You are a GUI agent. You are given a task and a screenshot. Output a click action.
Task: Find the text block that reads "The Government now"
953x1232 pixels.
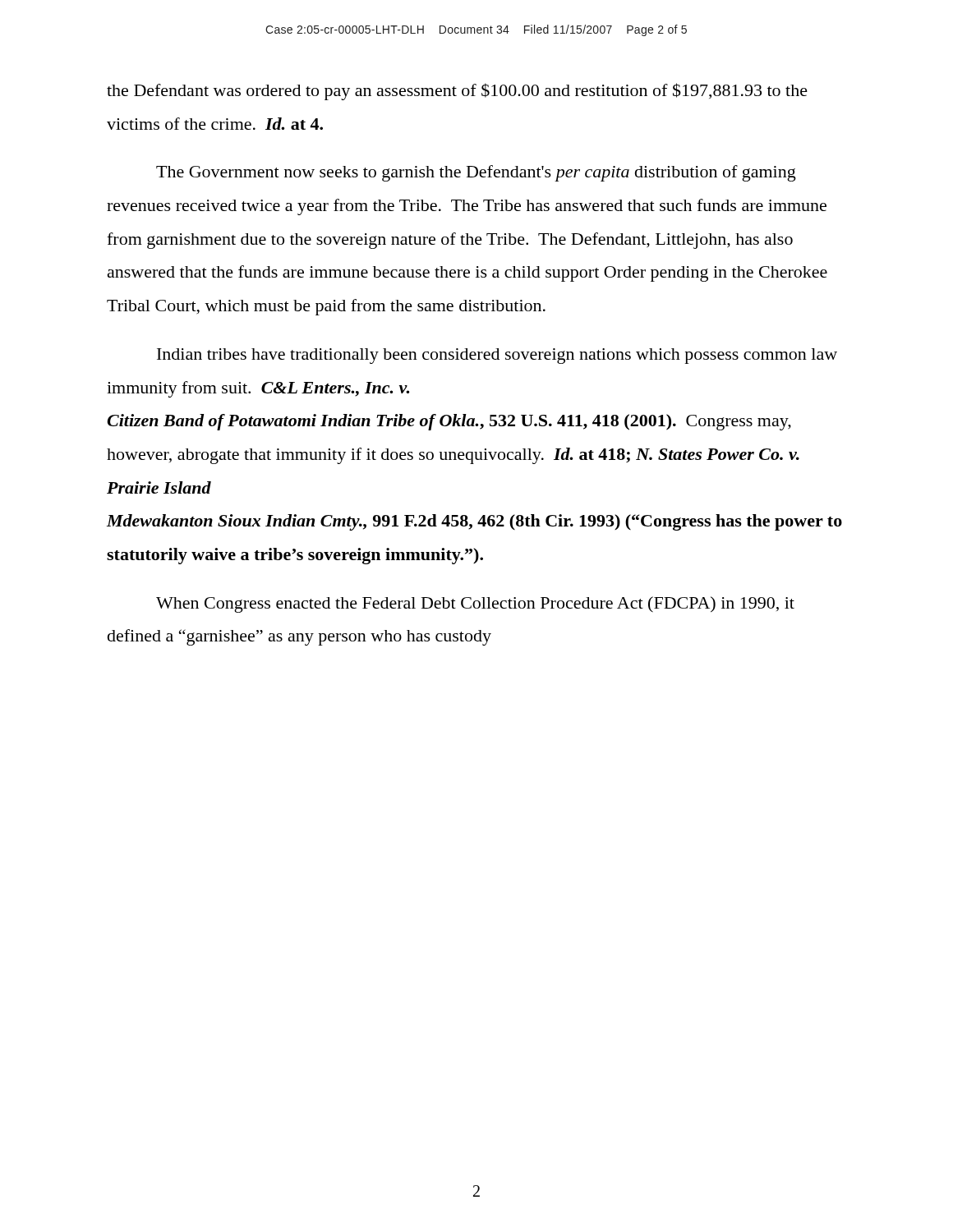click(x=467, y=238)
